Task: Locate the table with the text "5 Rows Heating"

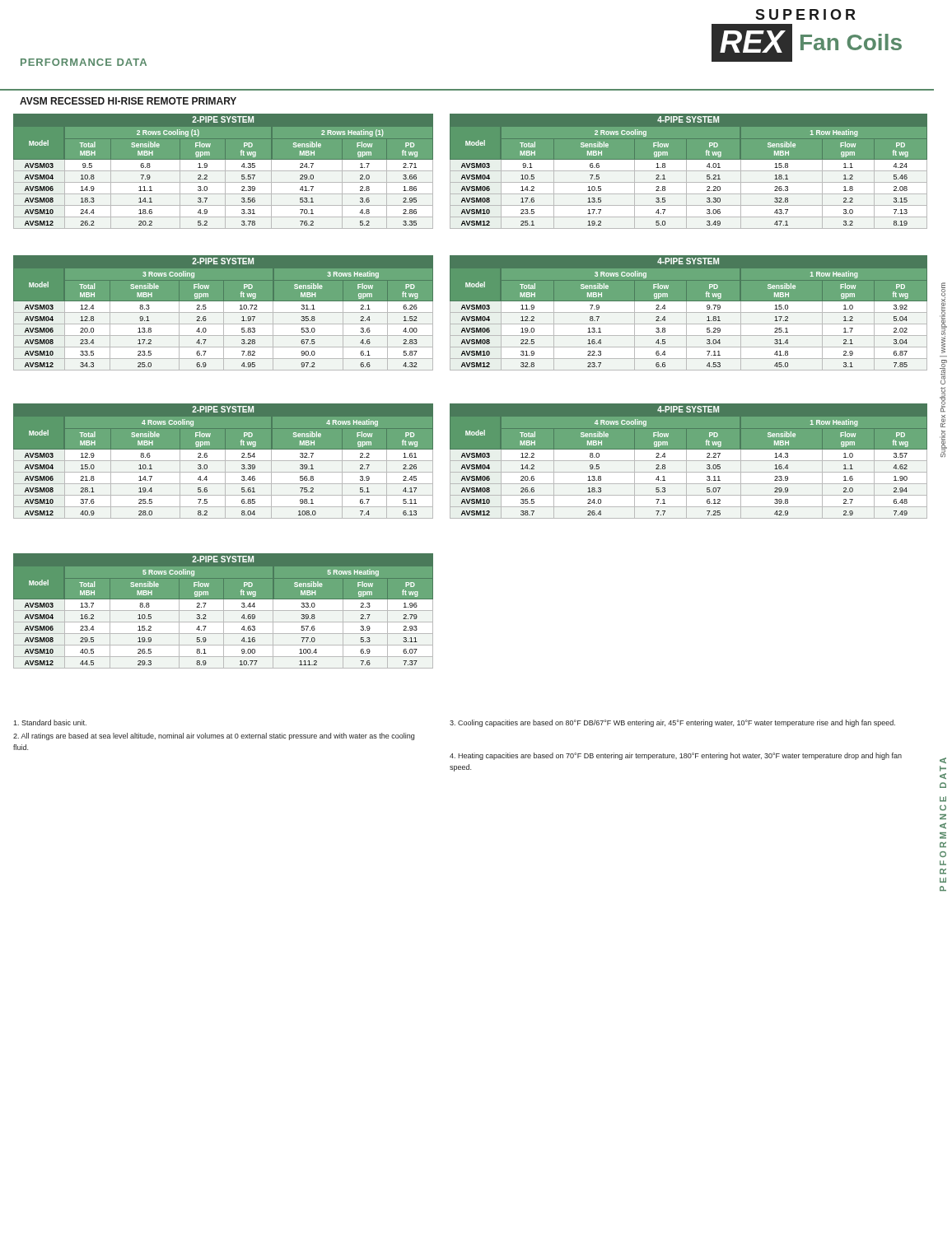Action: [x=223, y=611]
